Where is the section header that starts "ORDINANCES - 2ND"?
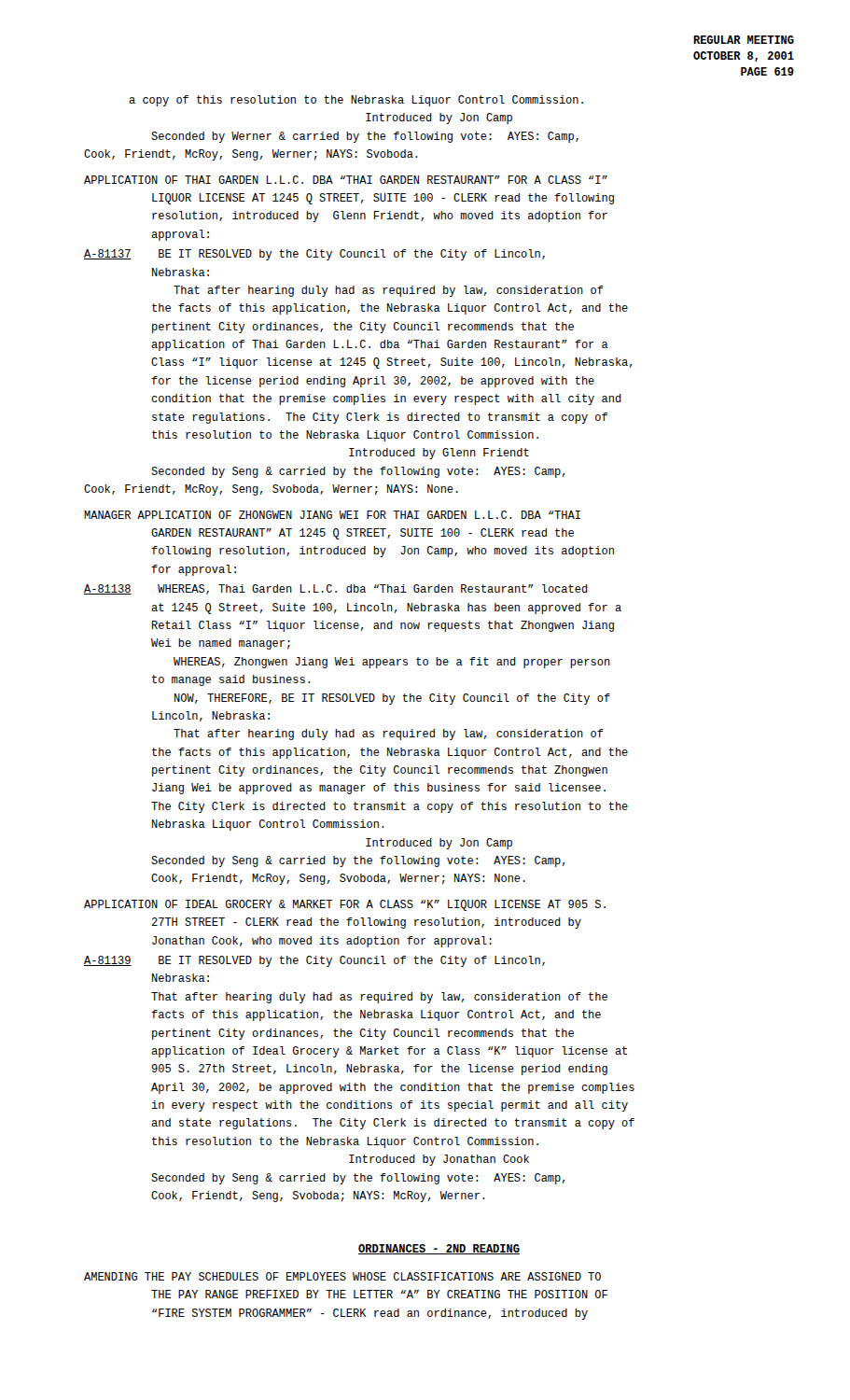 [439, 1250]
